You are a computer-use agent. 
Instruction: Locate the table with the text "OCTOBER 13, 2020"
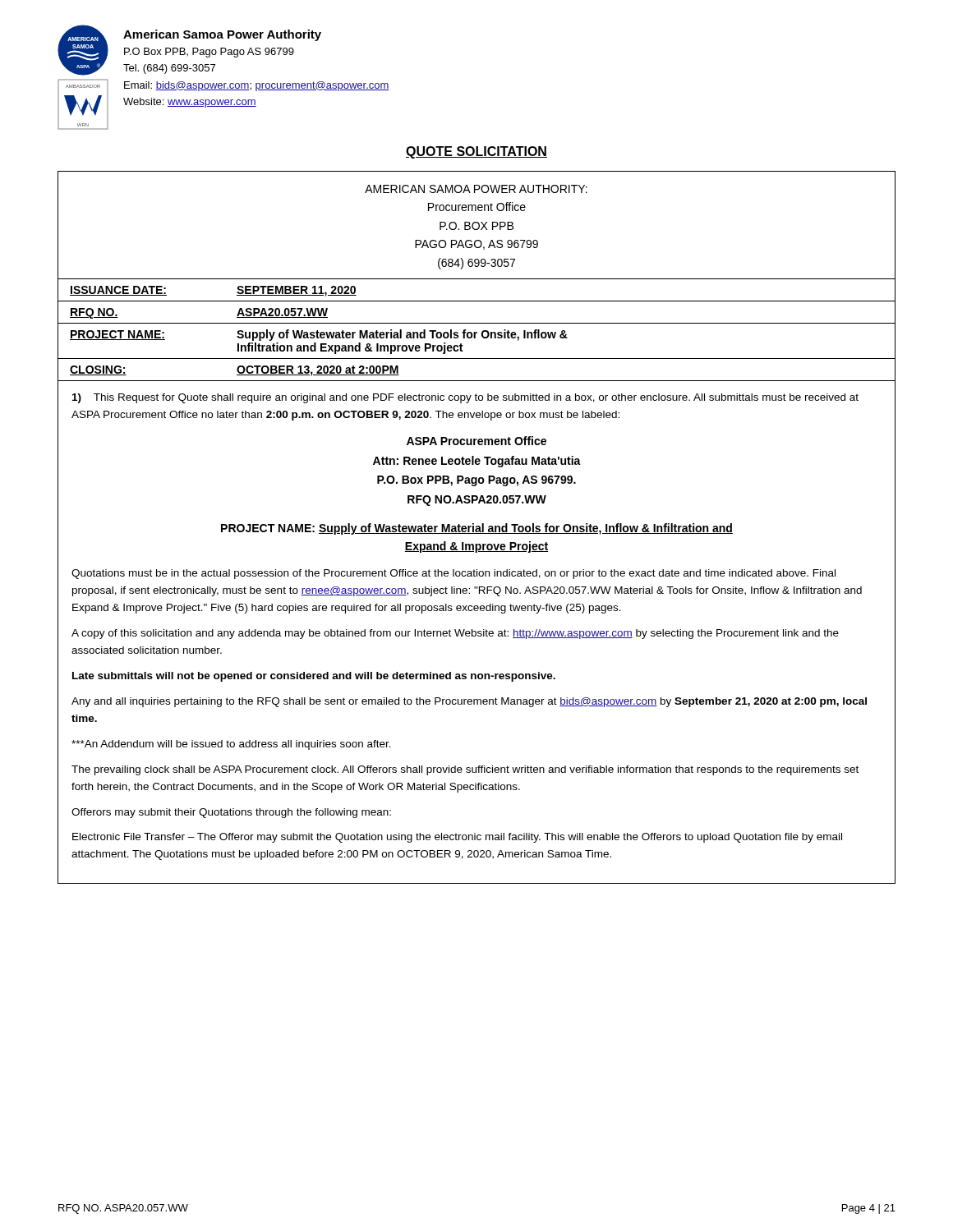[476, 276]
